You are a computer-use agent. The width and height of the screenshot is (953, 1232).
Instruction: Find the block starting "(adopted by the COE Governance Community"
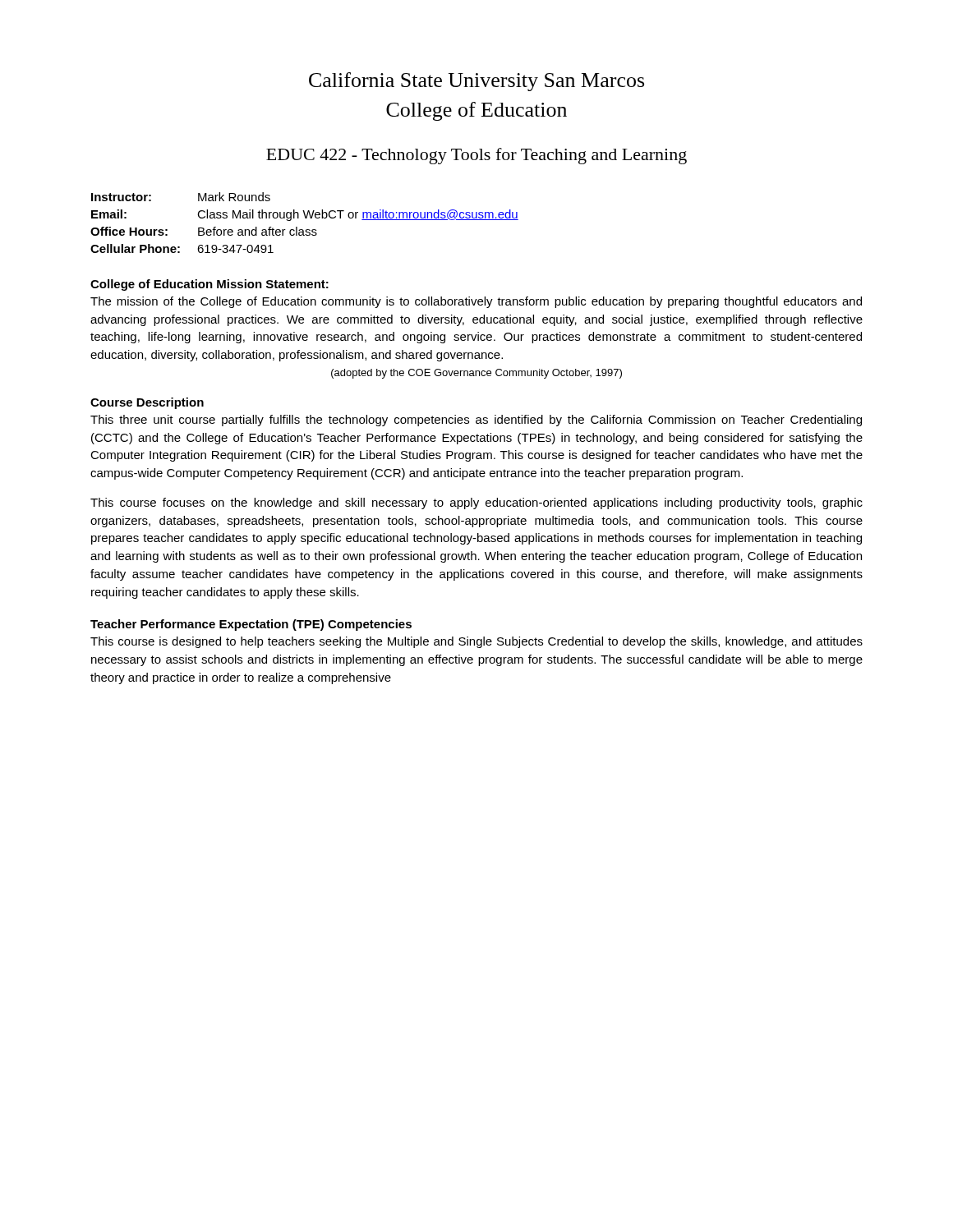pyautogui.click(x=476, y=372)
